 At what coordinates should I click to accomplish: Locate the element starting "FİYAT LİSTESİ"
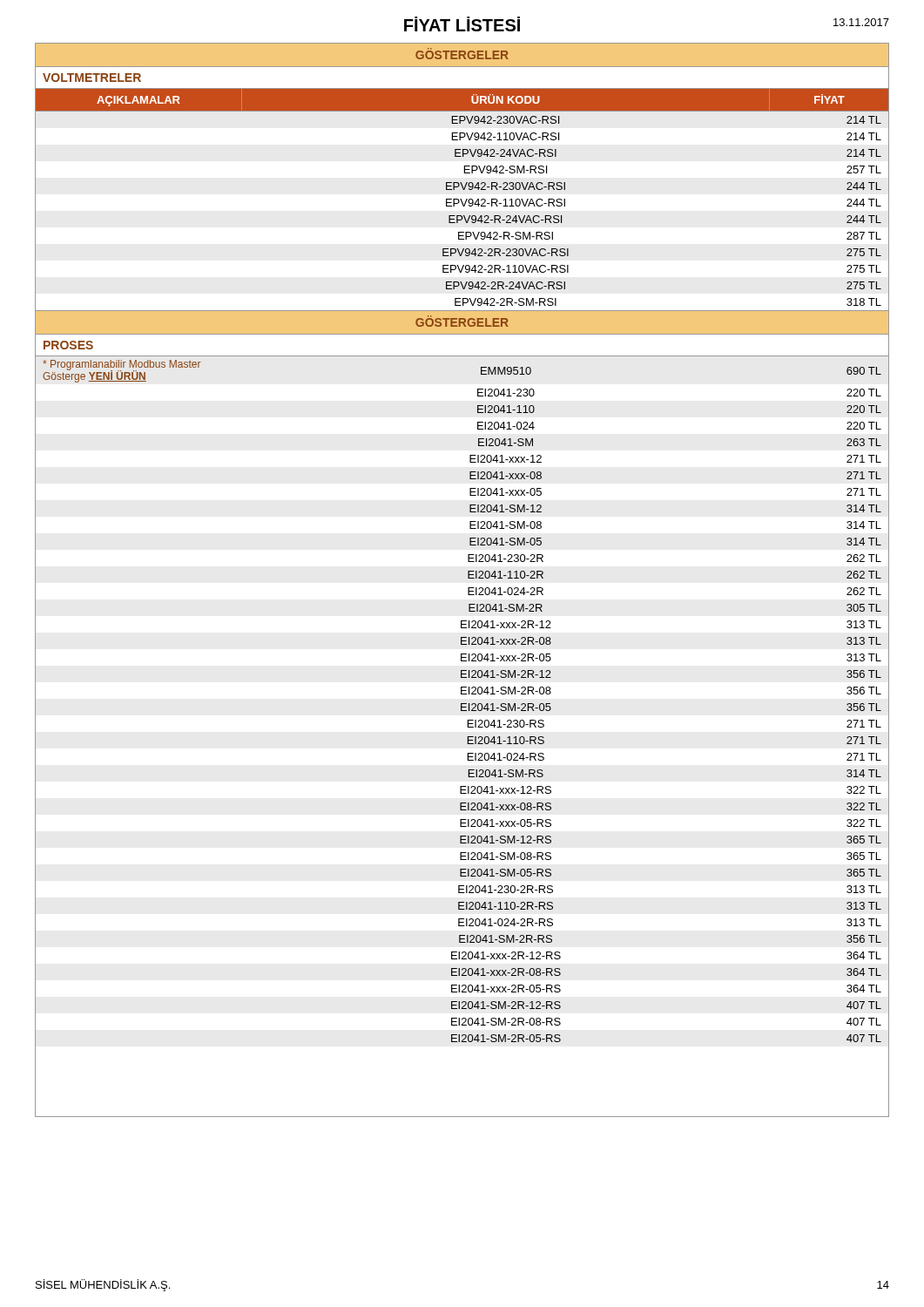pyautogui.click(x=462, y=25)
